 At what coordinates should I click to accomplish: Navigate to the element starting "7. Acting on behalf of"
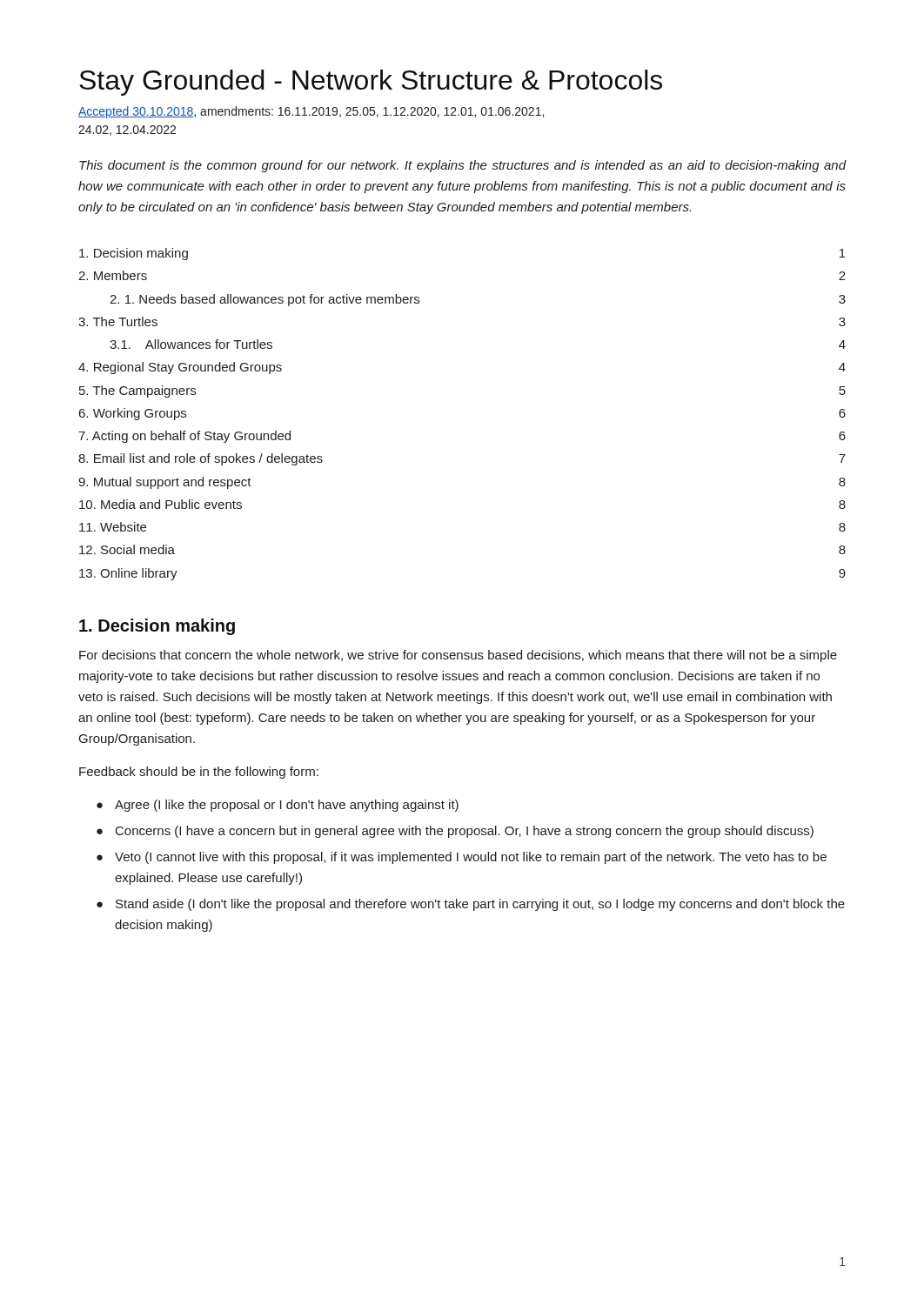click(x=183, y=436)
